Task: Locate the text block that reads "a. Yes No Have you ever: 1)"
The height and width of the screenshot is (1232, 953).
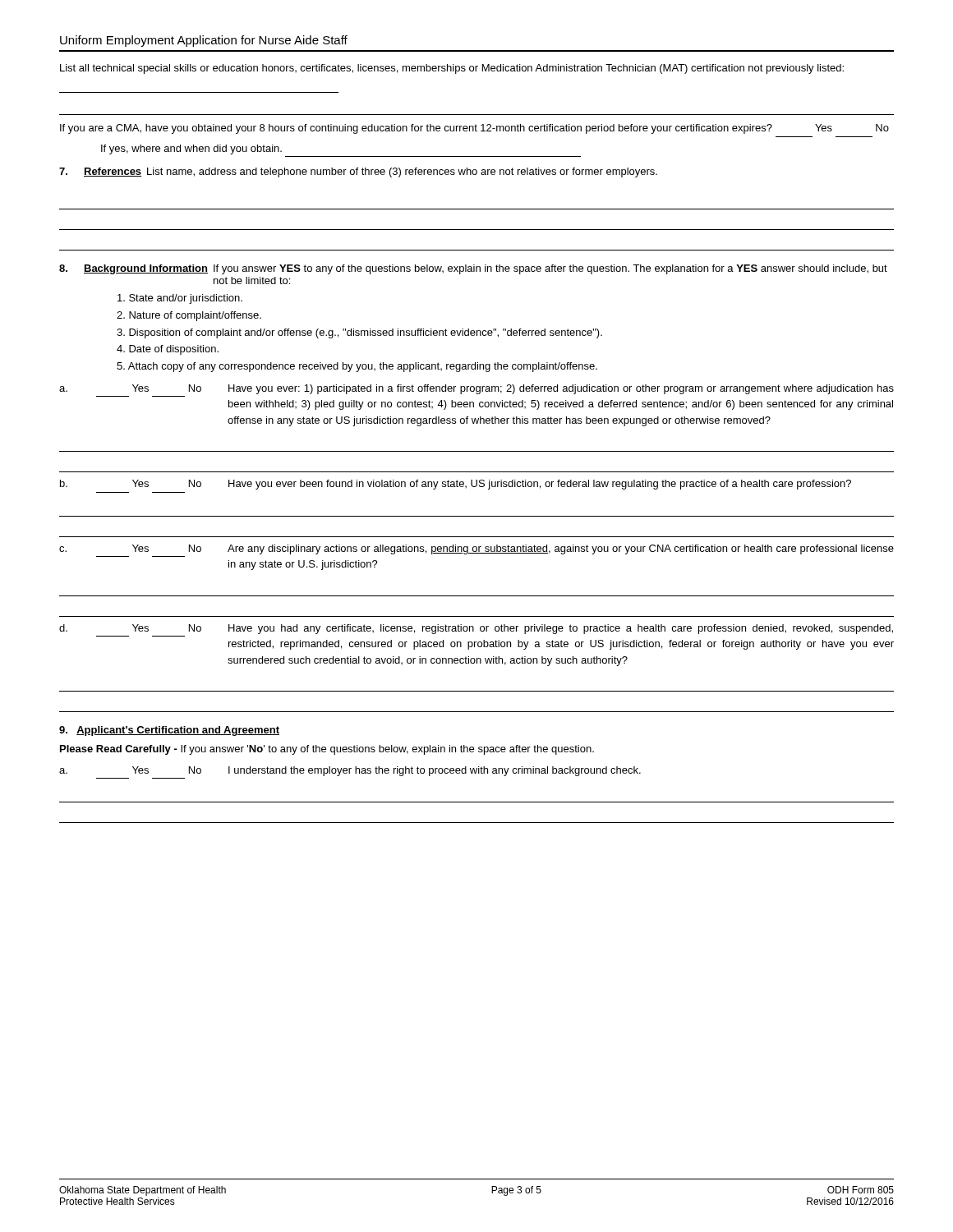Action: pyautogui.click(x=476, y=404)
